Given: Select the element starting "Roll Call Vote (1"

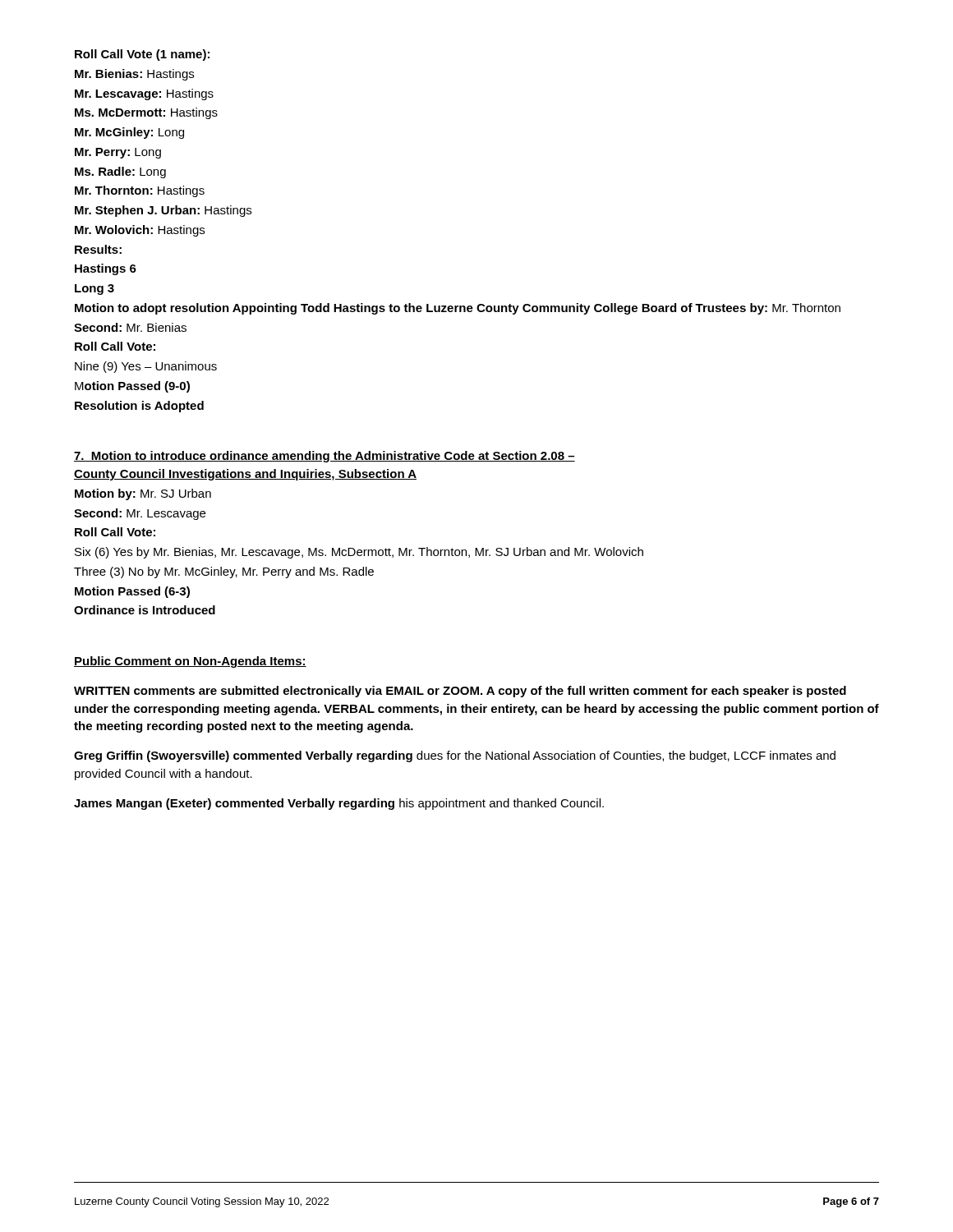Looking at the screenshot, I should pyautogui.click(x=142, y=55).
